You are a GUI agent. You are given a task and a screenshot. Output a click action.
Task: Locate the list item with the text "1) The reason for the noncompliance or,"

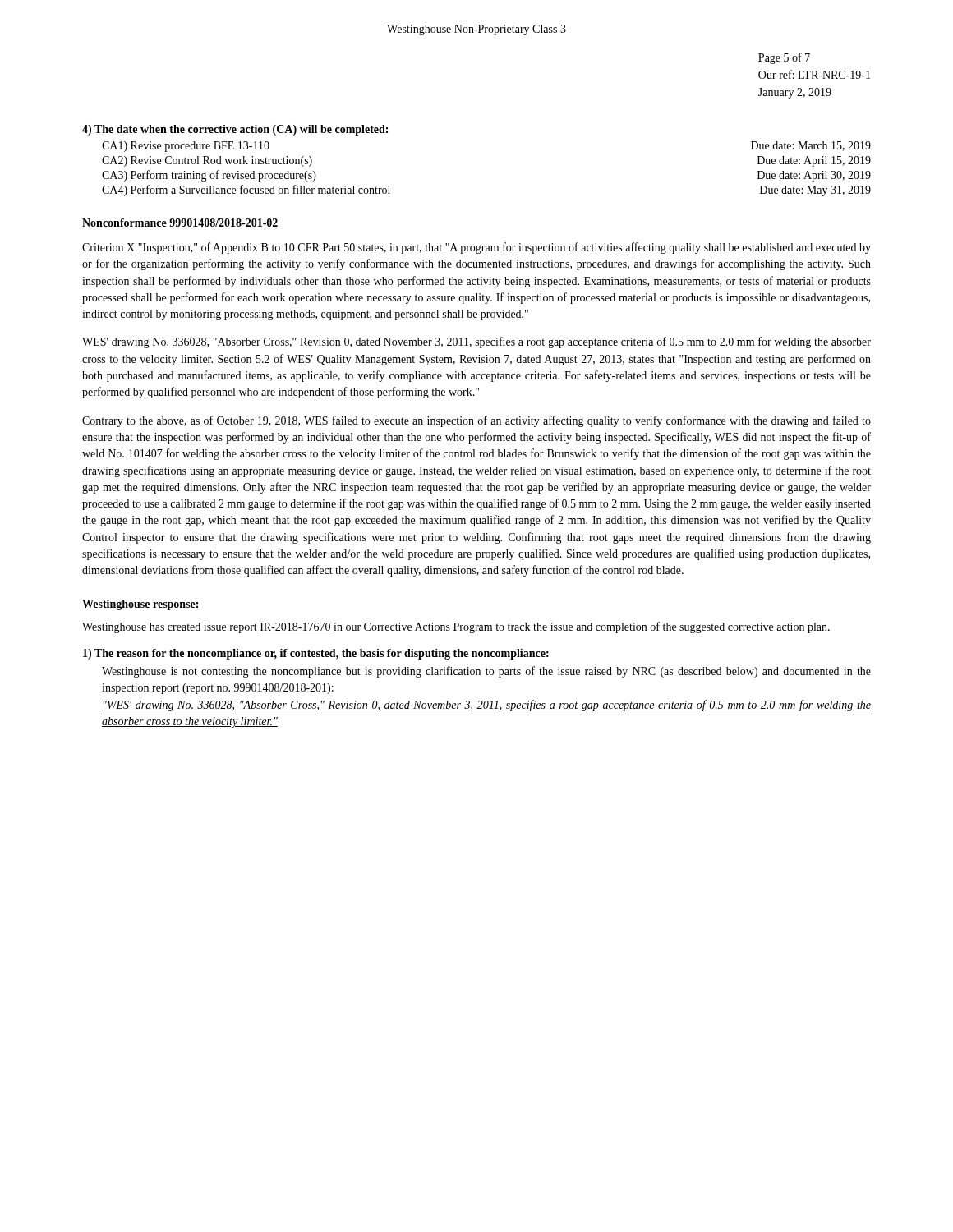(476, 689)
